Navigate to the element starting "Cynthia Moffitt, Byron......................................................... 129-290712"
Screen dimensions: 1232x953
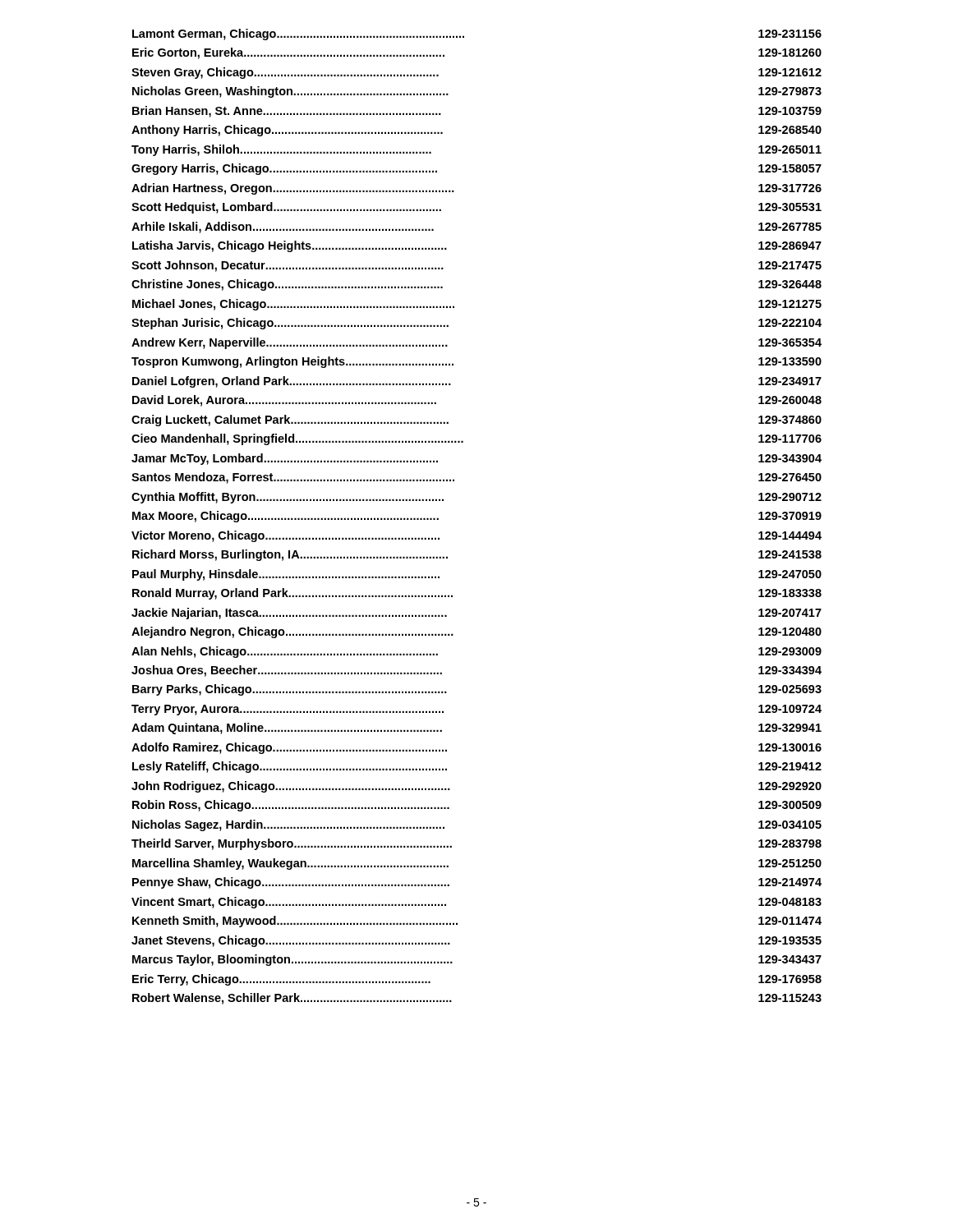212,497
